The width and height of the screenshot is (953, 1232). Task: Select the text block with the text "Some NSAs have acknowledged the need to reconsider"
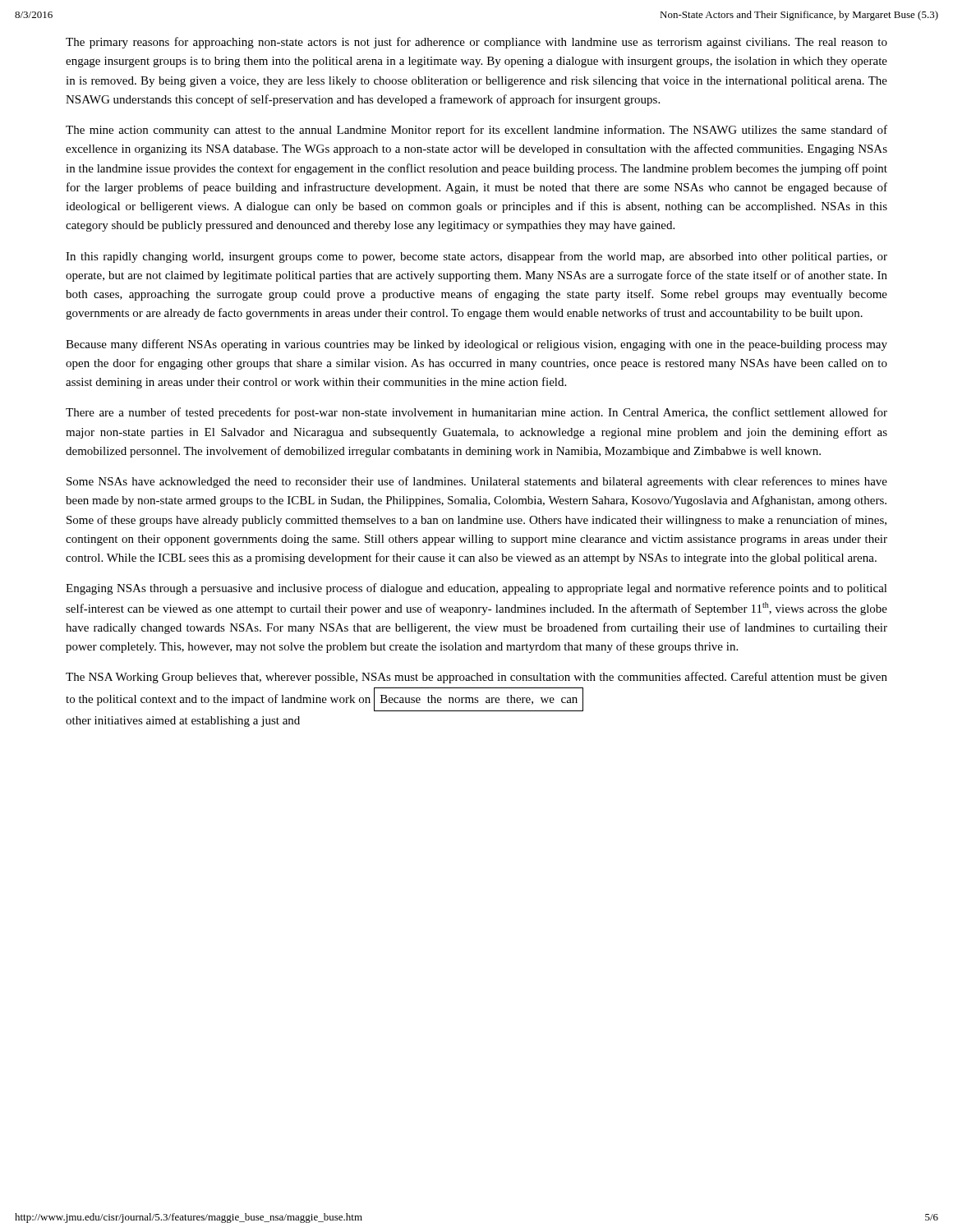(476, 520)
